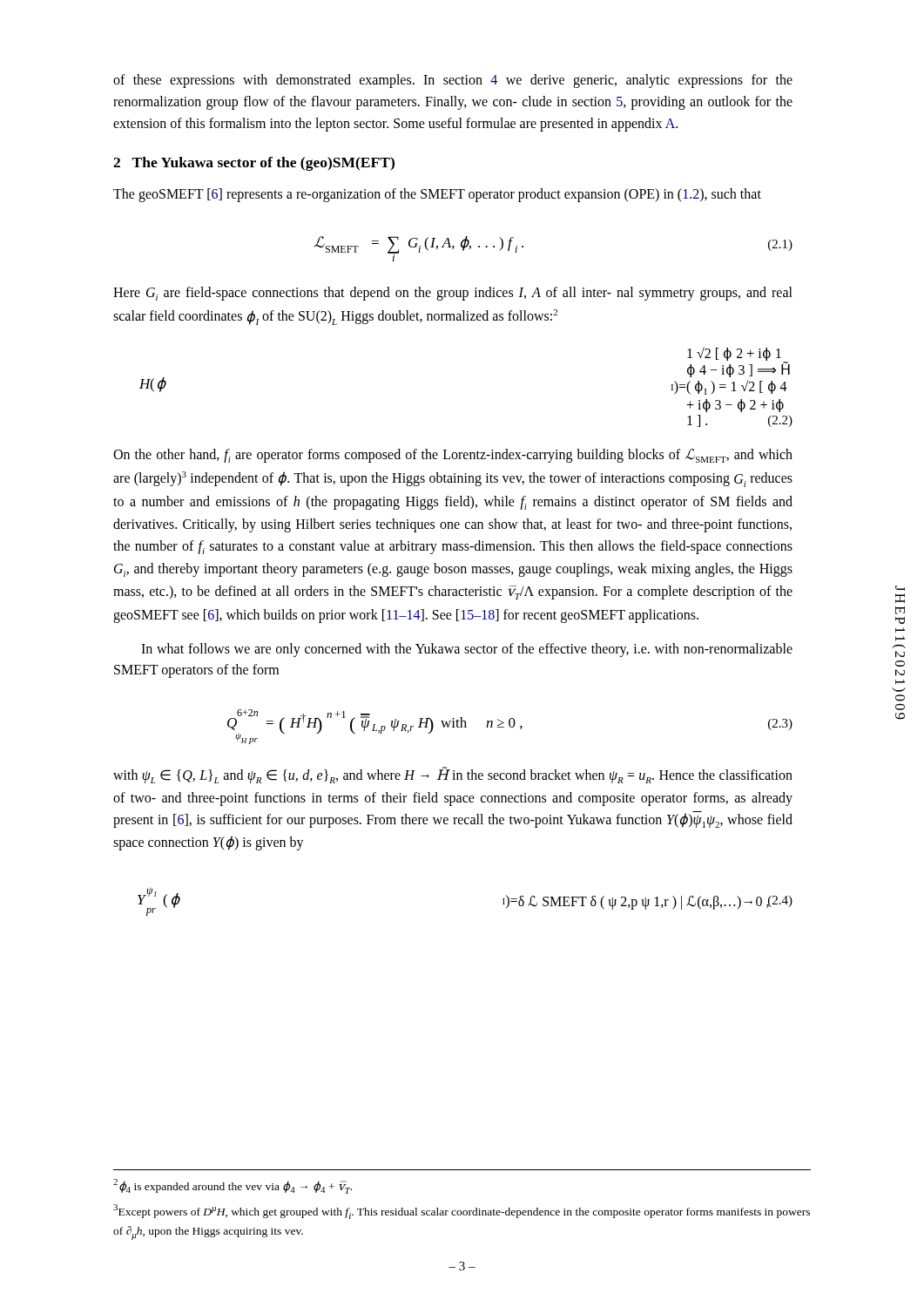Locate the region starting "ℒ SMEFT = ∑ i G i"
Viewport: 924px width, 1307px height.
pyautogui.click(x=453, y=244)
